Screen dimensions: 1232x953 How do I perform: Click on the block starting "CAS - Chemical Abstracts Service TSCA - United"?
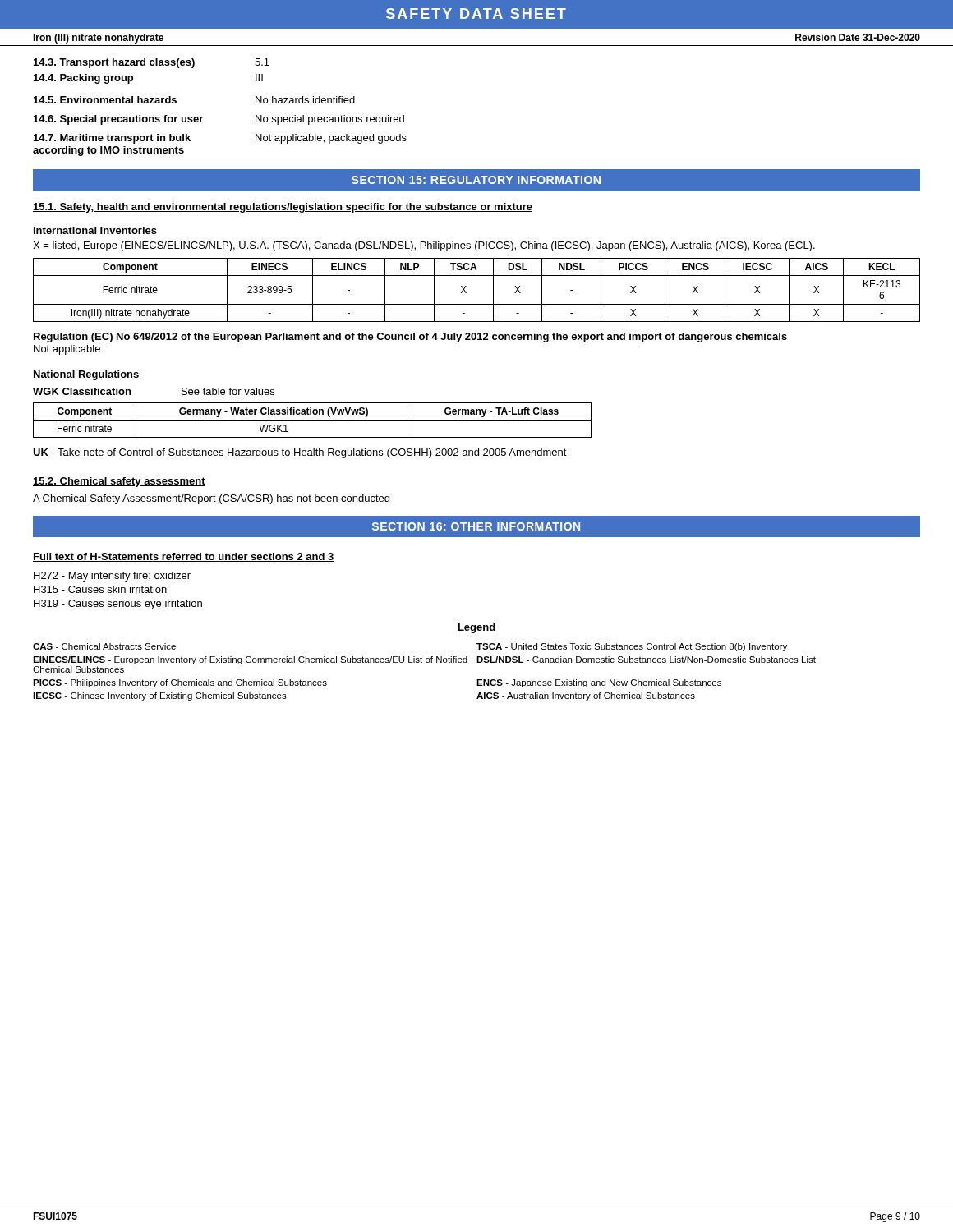[x=476, y=671]
